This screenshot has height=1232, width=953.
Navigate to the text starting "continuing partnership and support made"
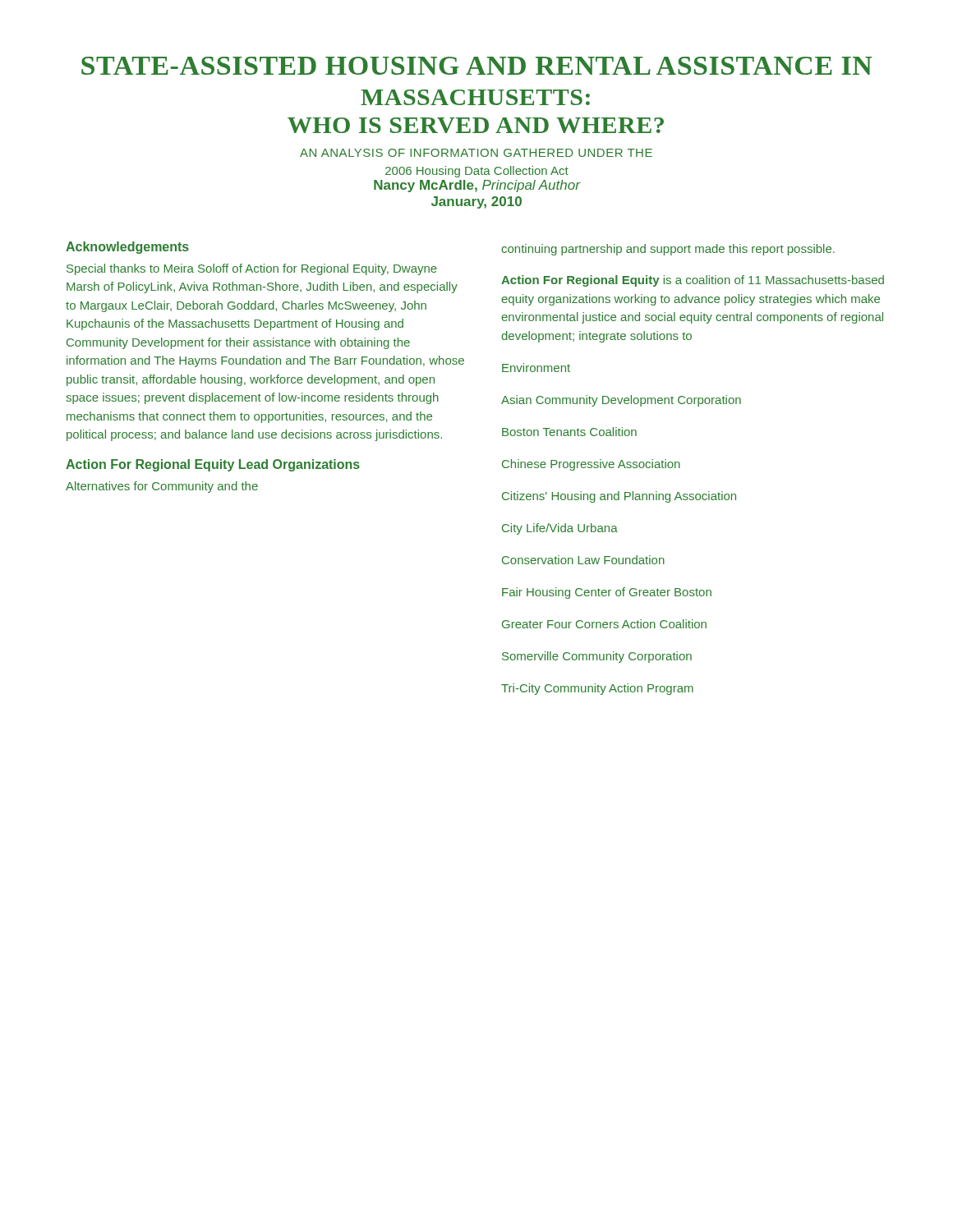pyautogui.click(x=694, y=249)
